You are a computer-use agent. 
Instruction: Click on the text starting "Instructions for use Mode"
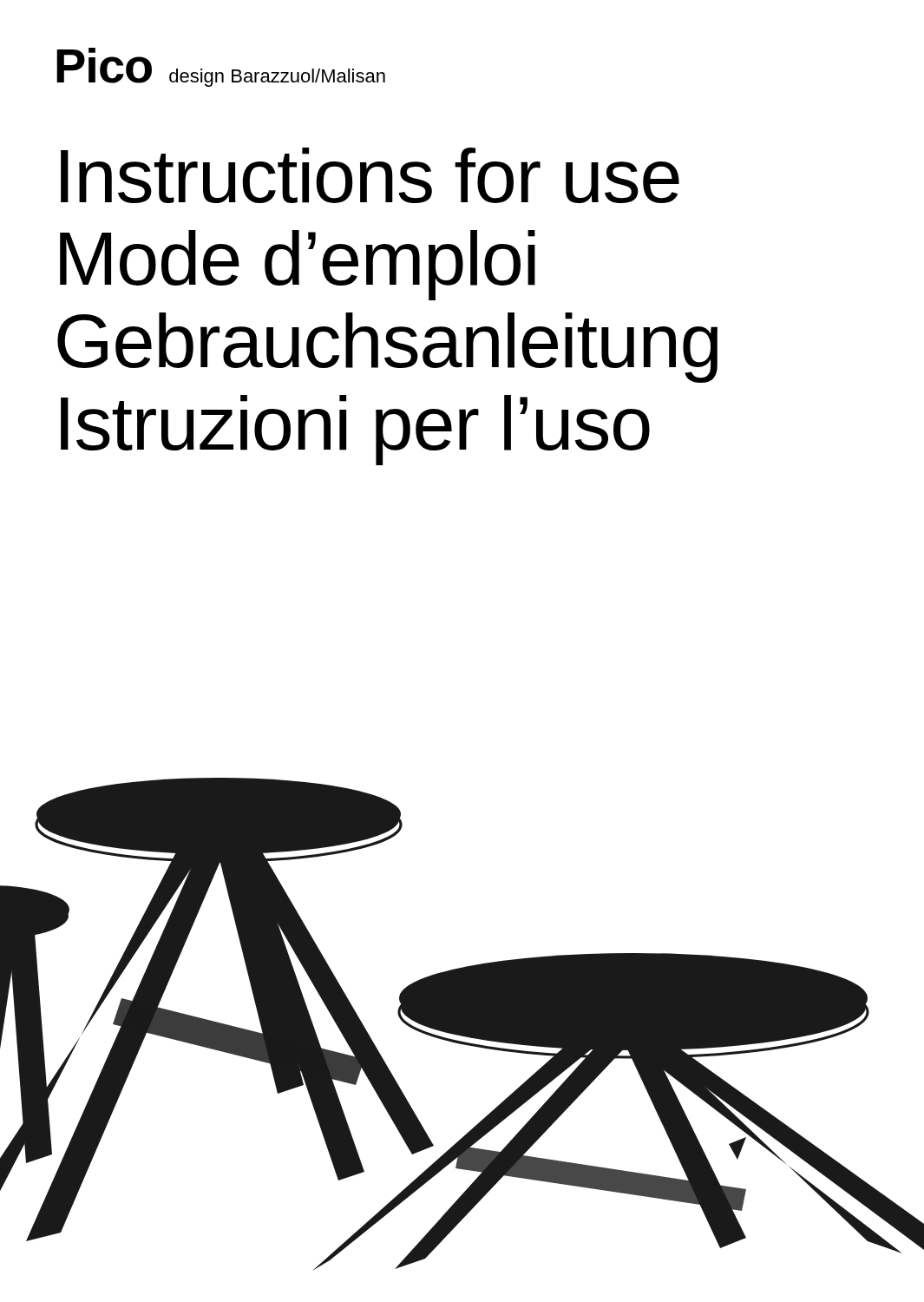point(462,300)
